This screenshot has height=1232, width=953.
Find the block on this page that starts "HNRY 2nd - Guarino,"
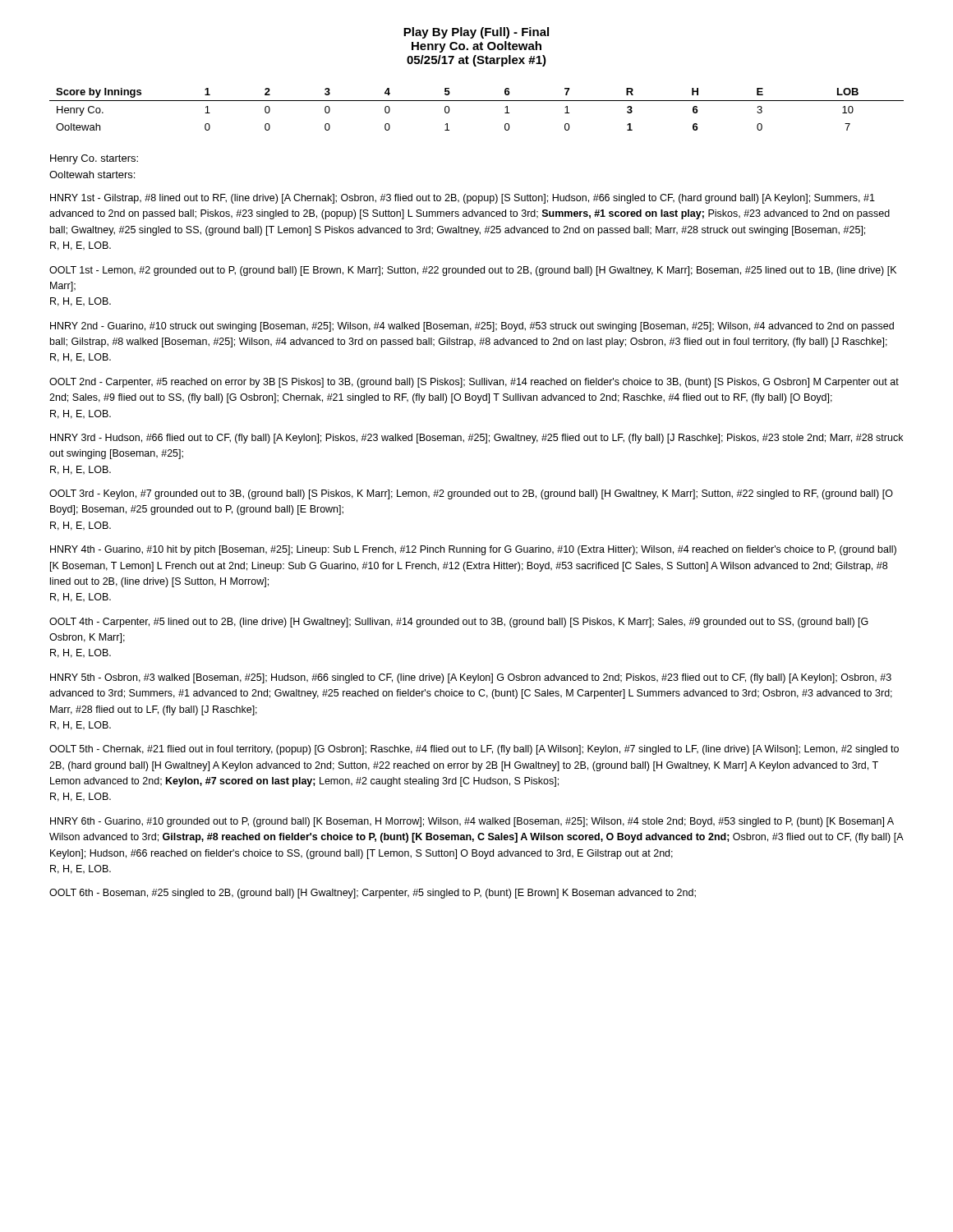tap(472, 342)
